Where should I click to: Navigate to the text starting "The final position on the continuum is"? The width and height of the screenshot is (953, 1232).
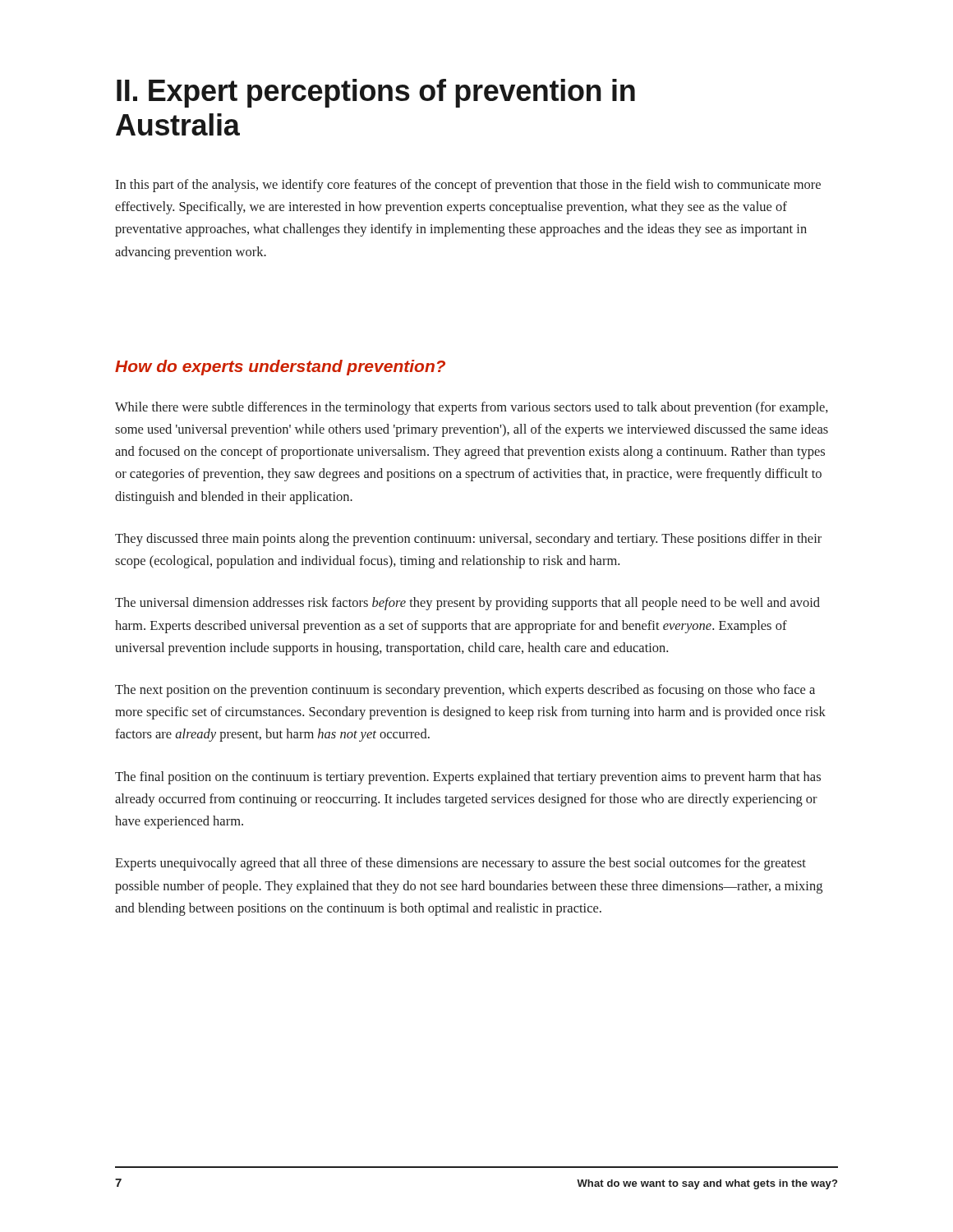click(468, 799)
